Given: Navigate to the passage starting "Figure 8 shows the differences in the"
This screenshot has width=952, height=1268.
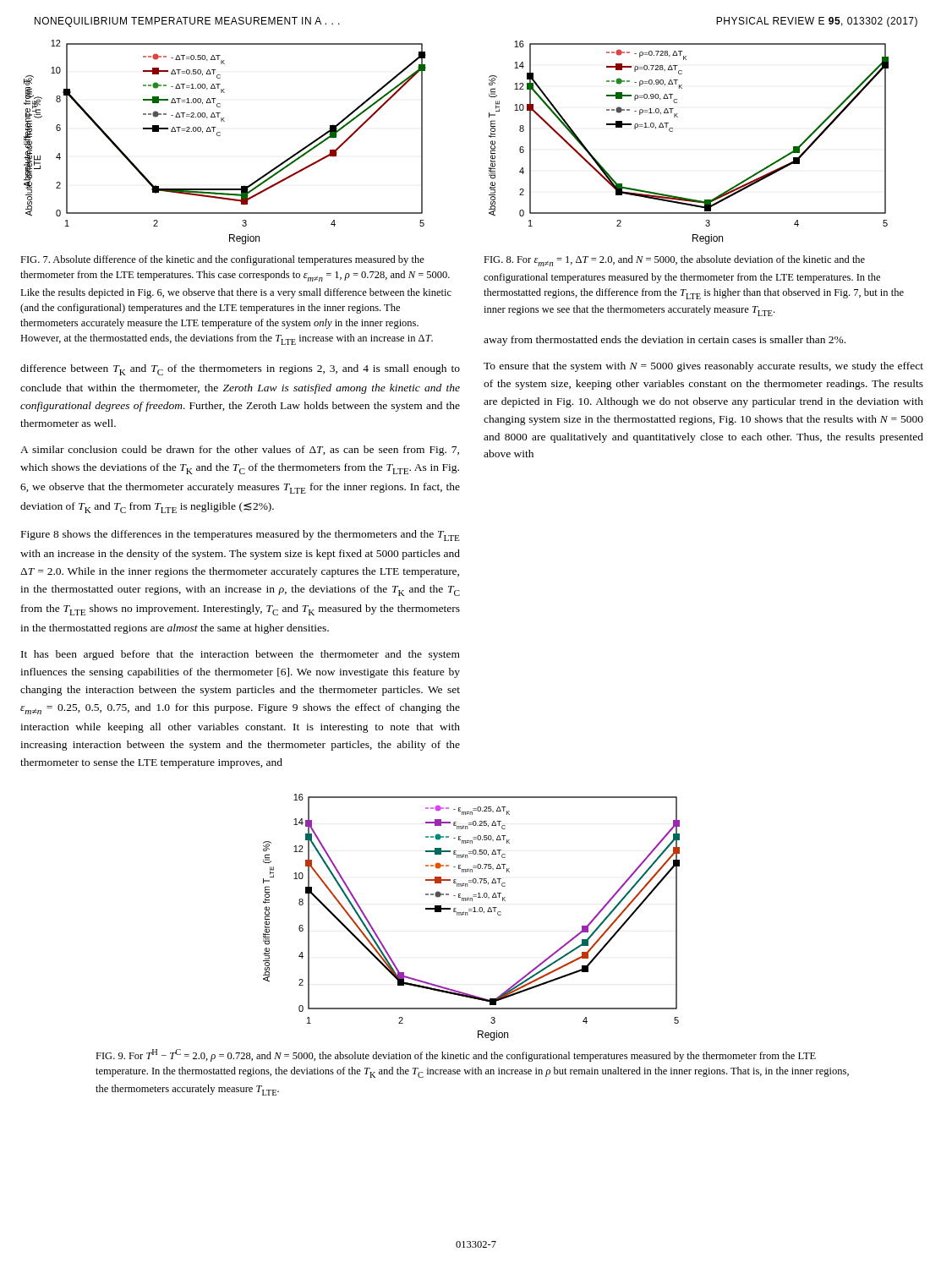Looking at the screenshot, I should 240,581.
